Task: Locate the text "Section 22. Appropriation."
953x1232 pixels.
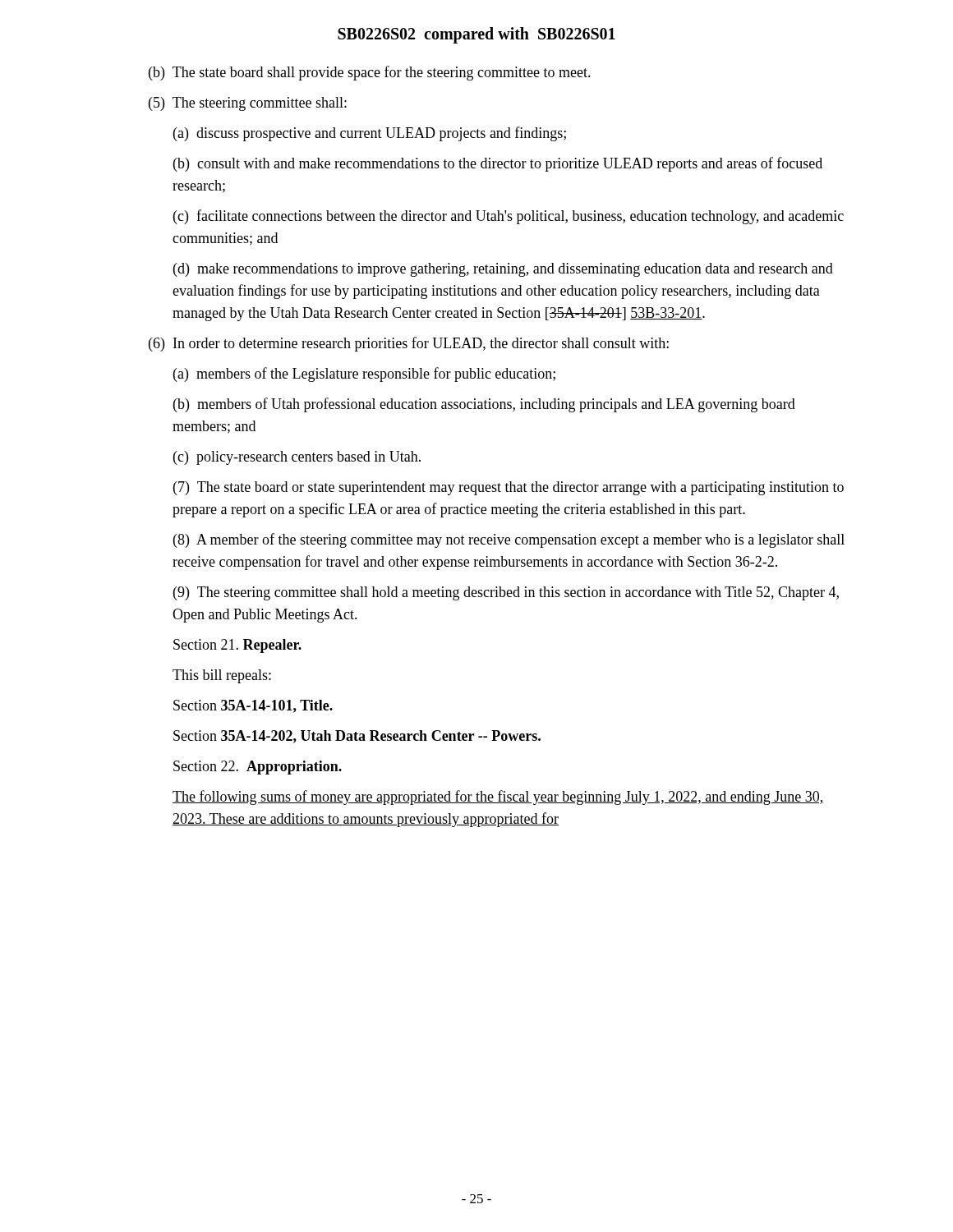Action: 257,766
